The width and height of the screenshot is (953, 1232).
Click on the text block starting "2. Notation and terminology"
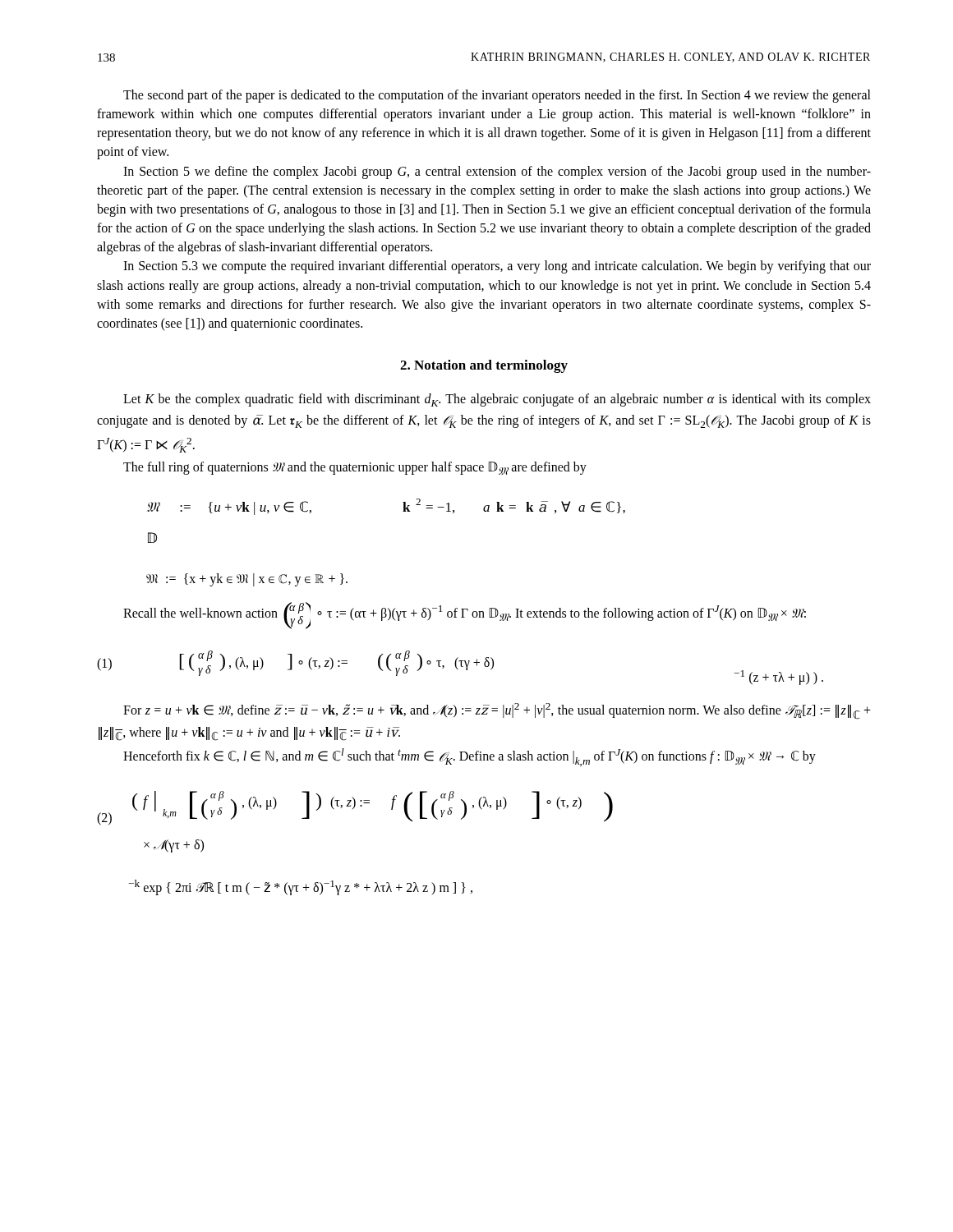484,365
